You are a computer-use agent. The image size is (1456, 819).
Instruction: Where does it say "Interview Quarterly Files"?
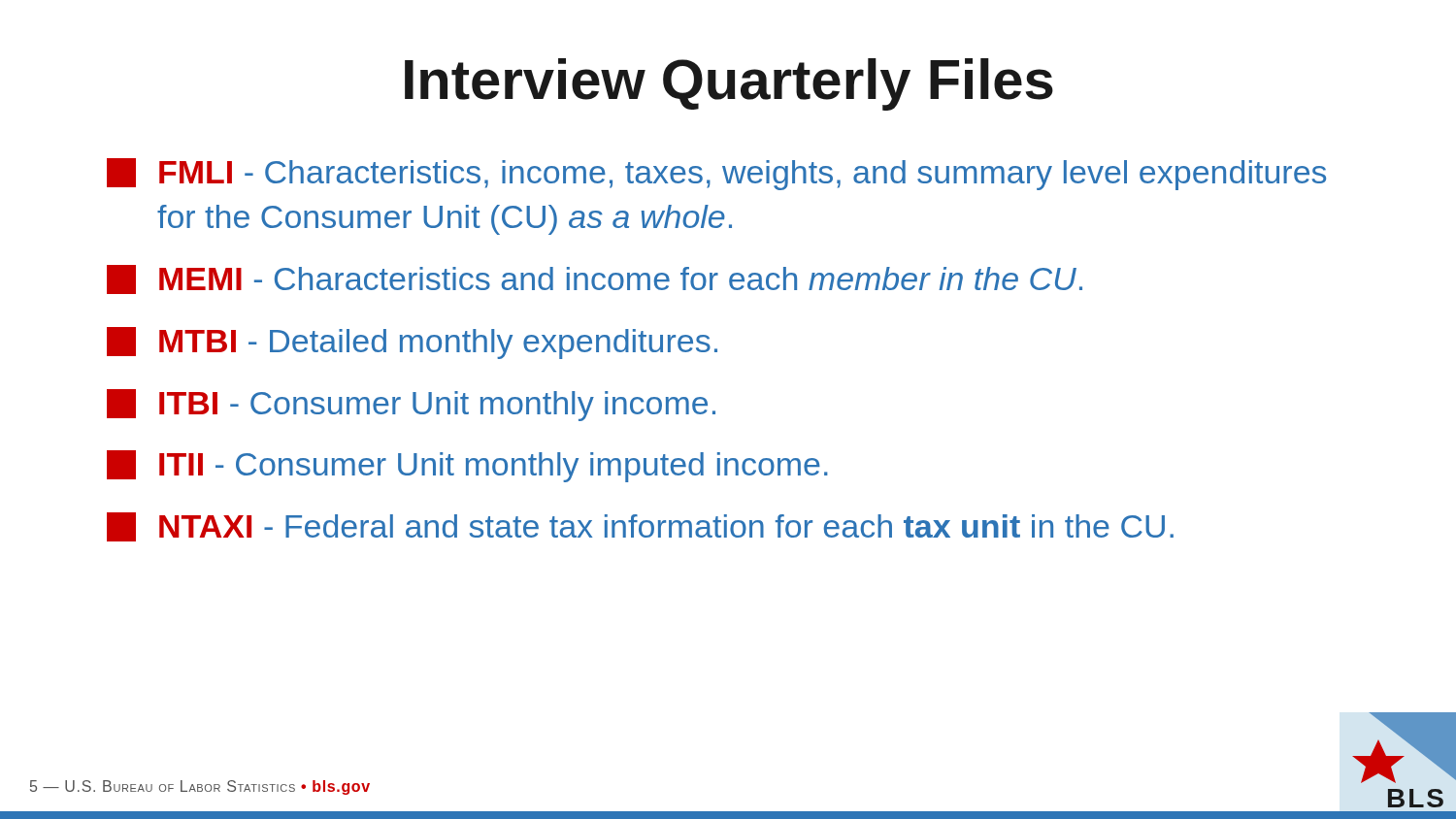728,79
